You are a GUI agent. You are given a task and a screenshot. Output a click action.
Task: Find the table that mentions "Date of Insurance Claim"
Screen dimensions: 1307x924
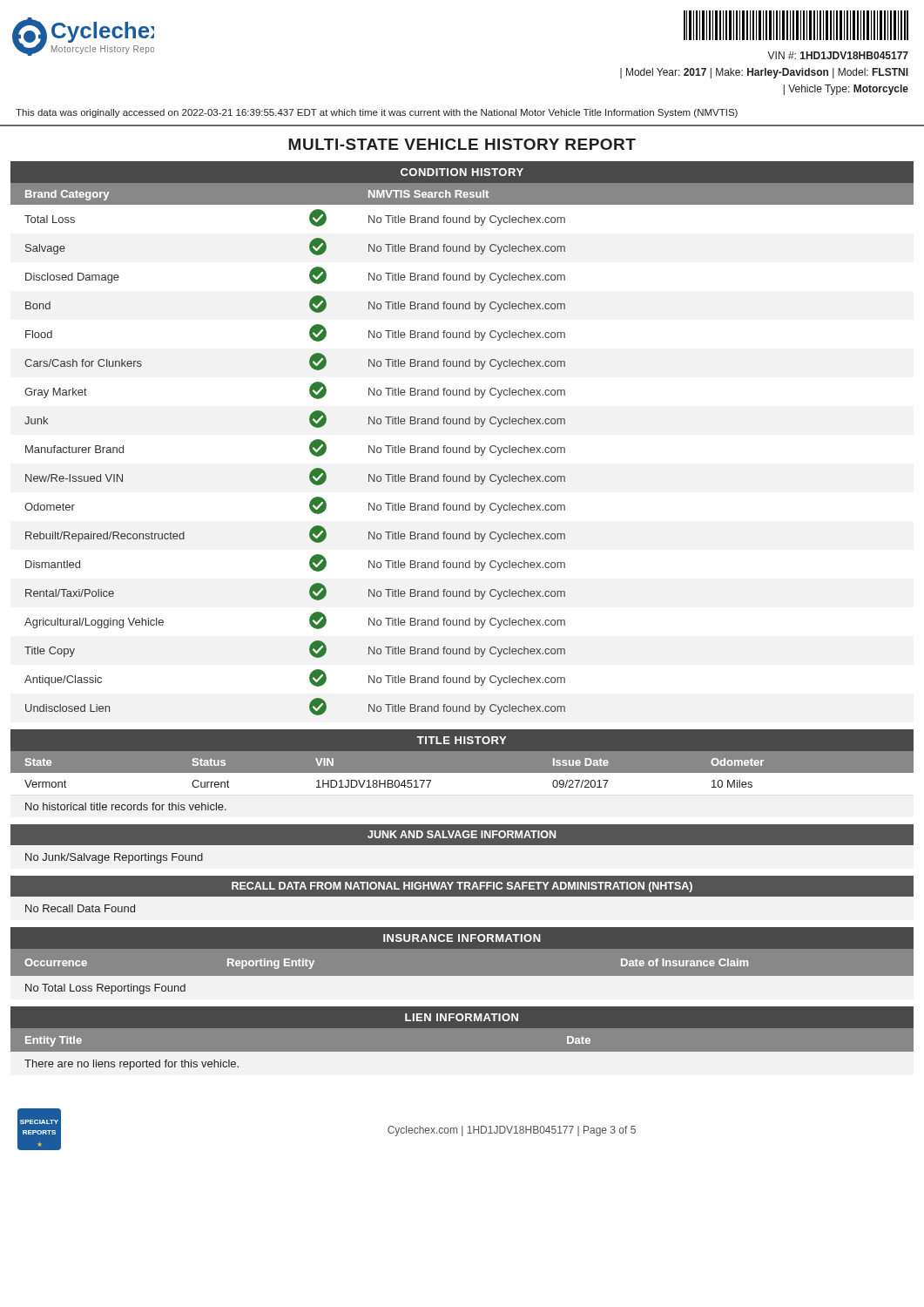tap(462, 962)
